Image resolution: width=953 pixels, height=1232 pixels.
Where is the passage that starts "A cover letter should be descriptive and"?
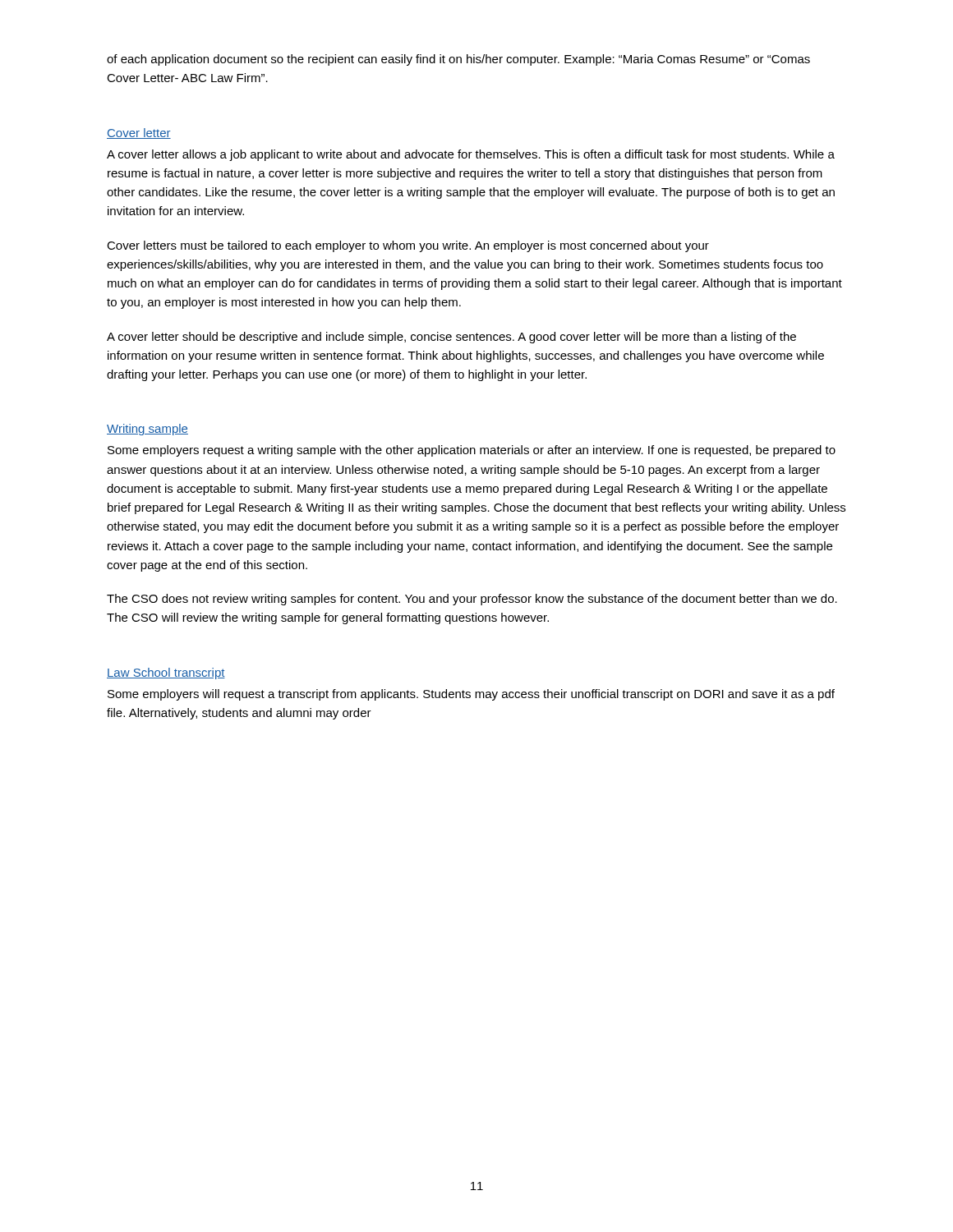pyautogui.click(x=466, y=355)
